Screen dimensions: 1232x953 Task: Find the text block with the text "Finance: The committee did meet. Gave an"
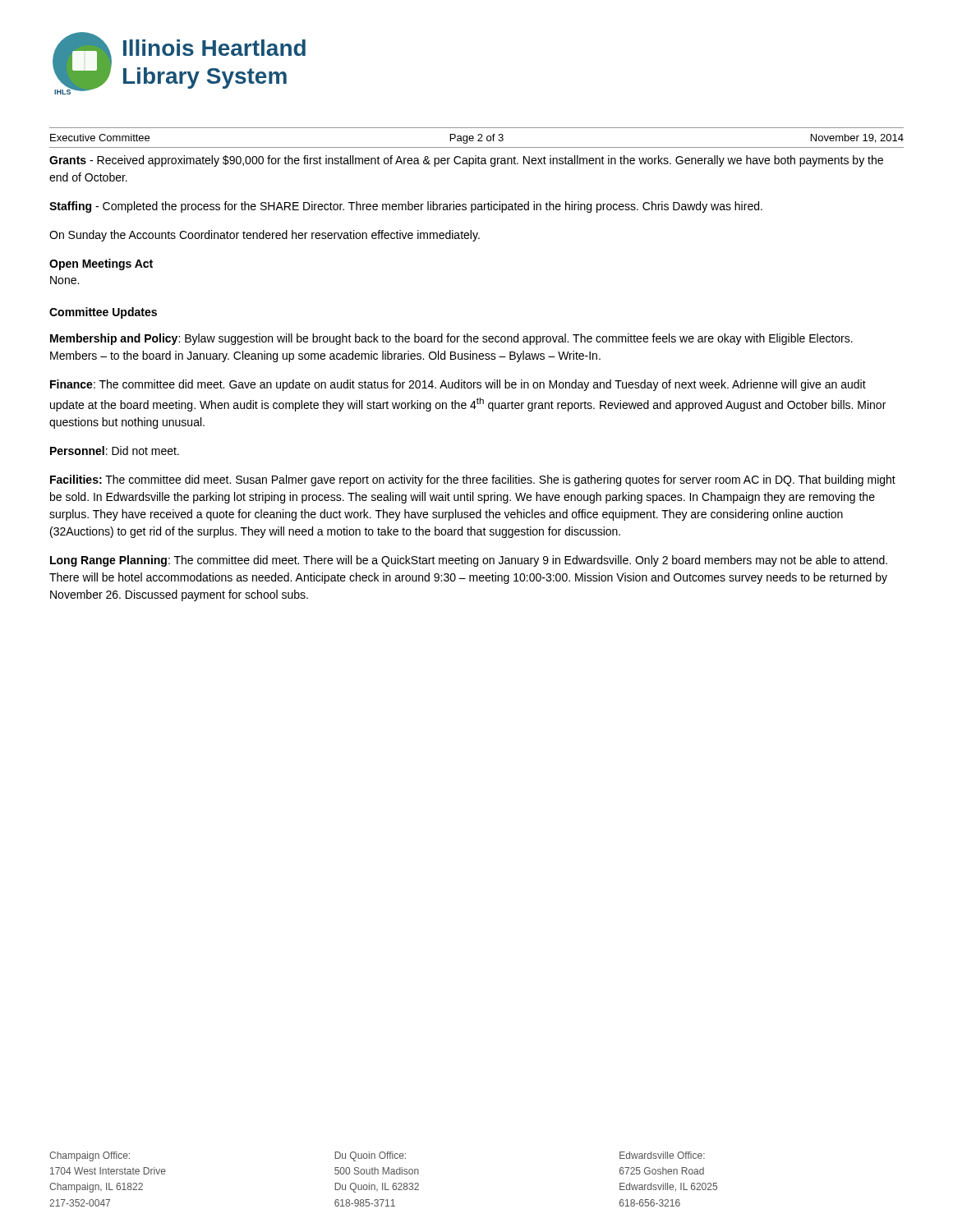476,404
